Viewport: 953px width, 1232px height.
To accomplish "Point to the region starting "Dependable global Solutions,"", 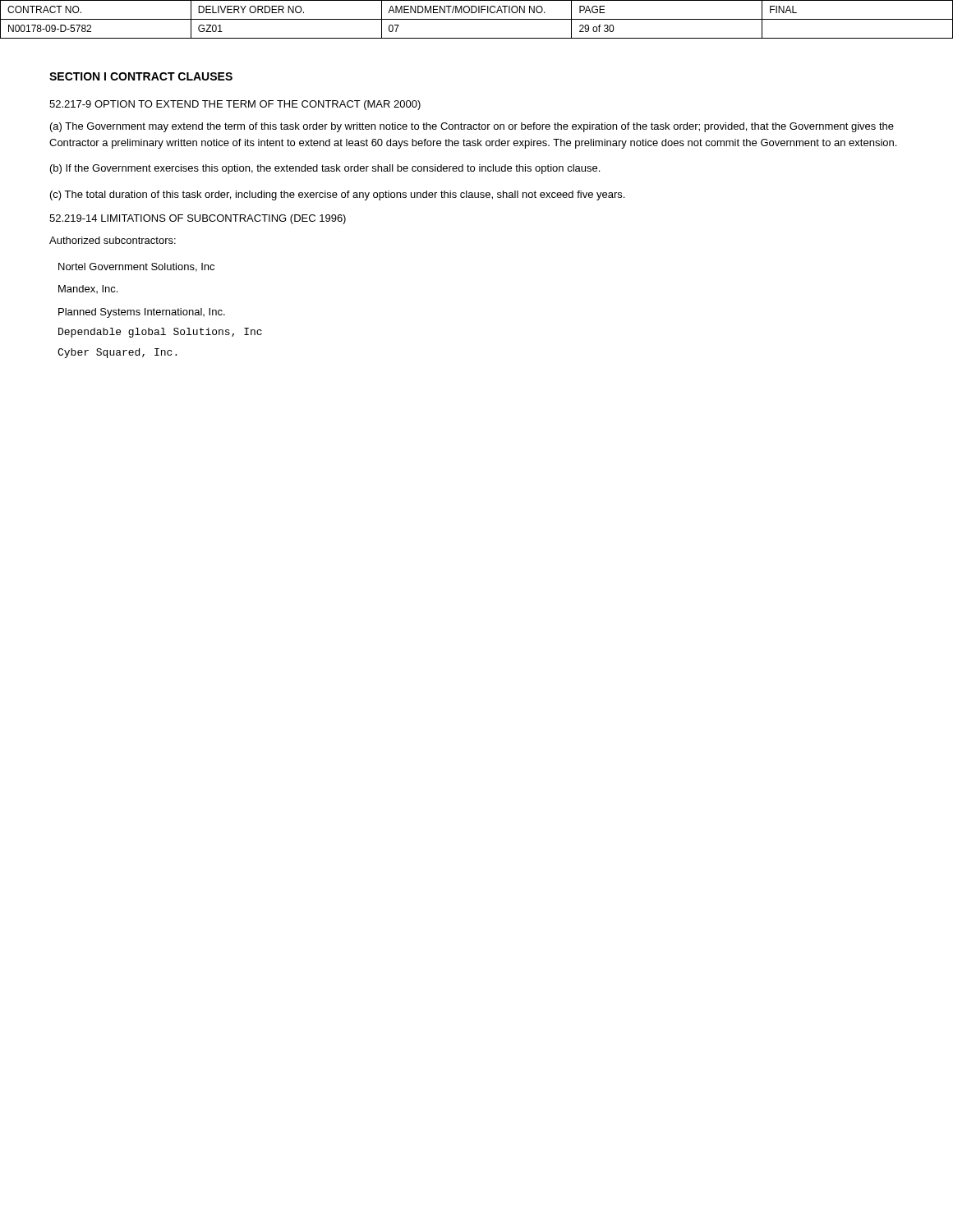I will tap(160, 332).
